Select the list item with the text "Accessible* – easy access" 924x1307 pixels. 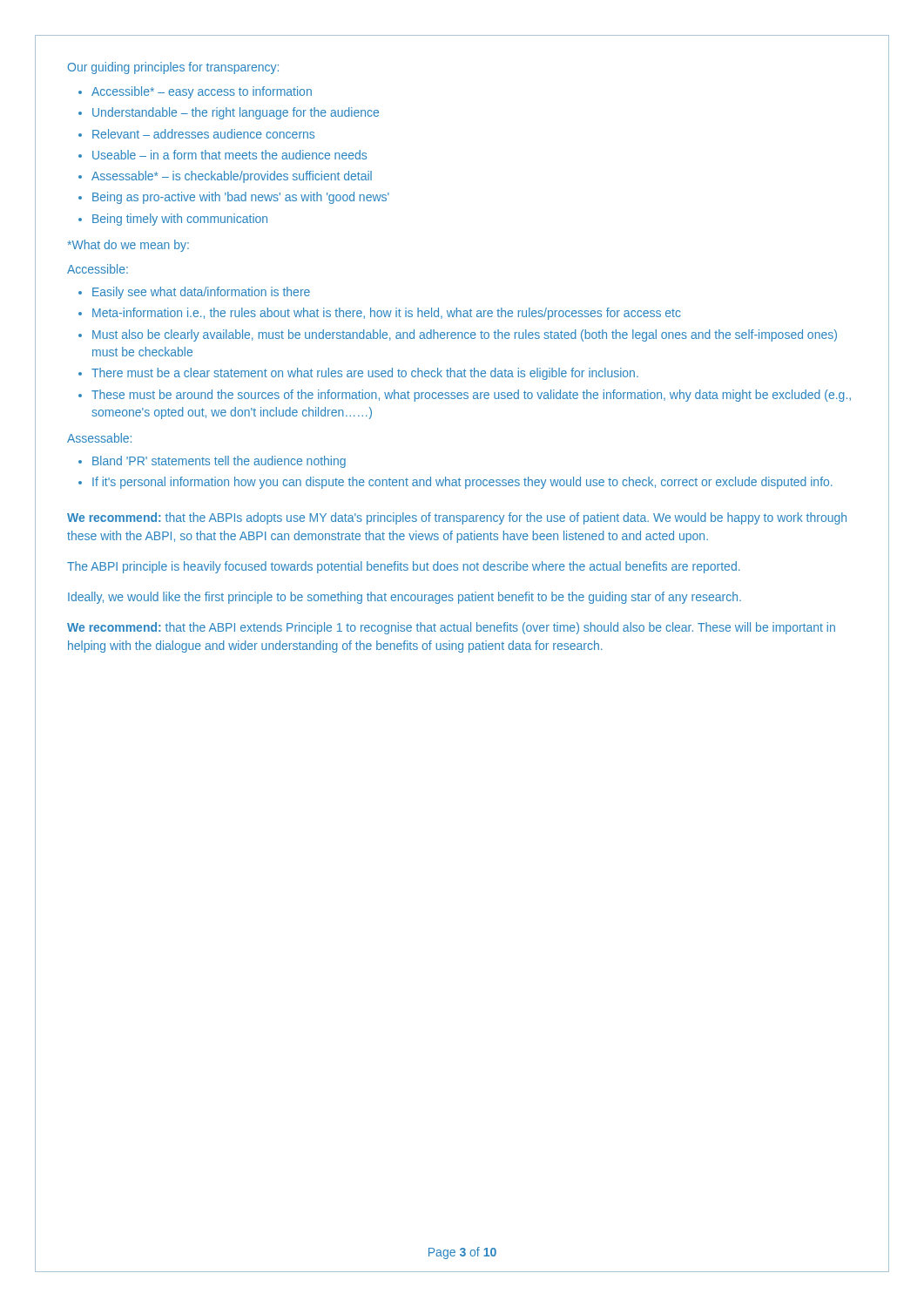click(x=202, y=91)
